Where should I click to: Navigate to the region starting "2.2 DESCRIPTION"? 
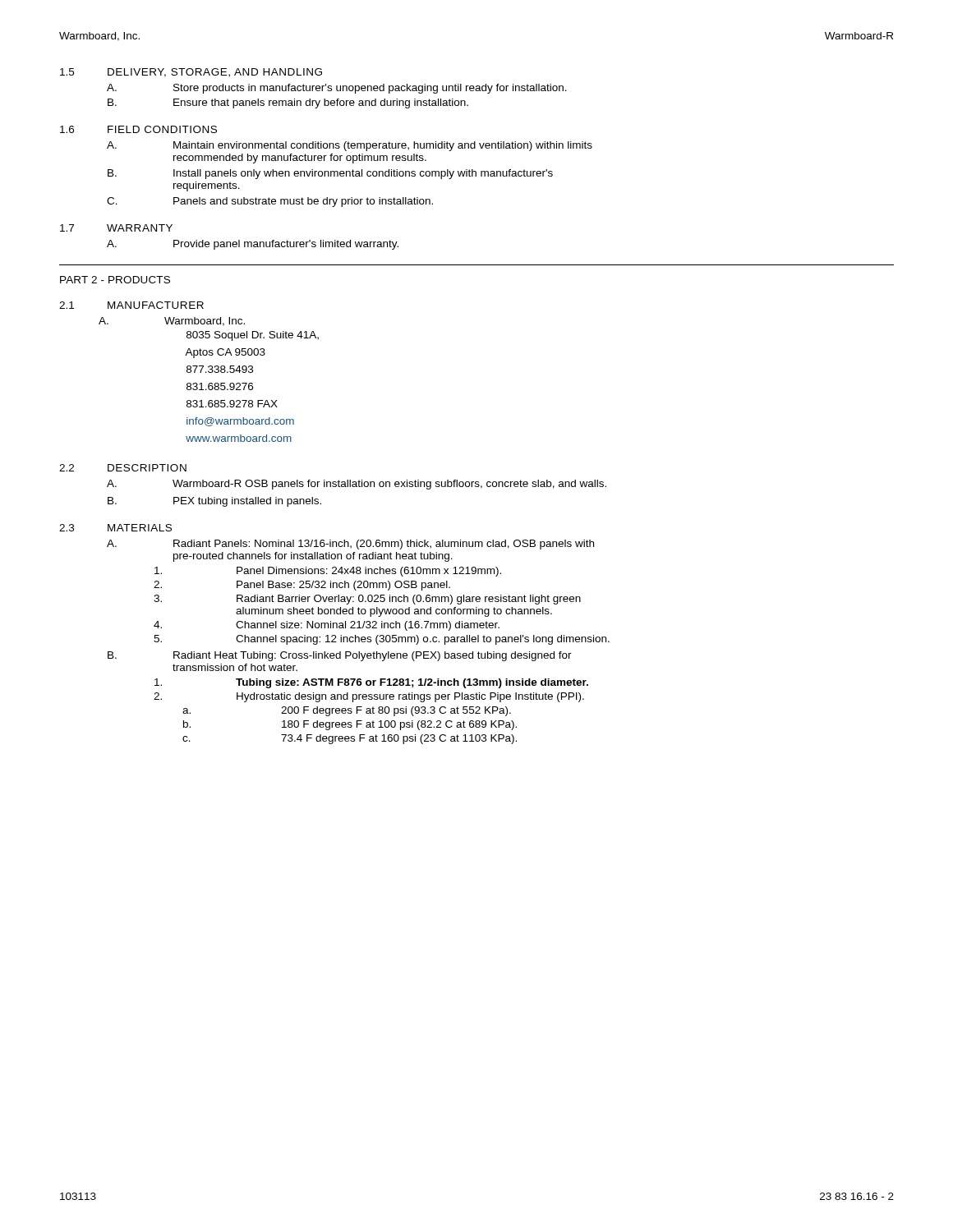(x=123, y=468)
